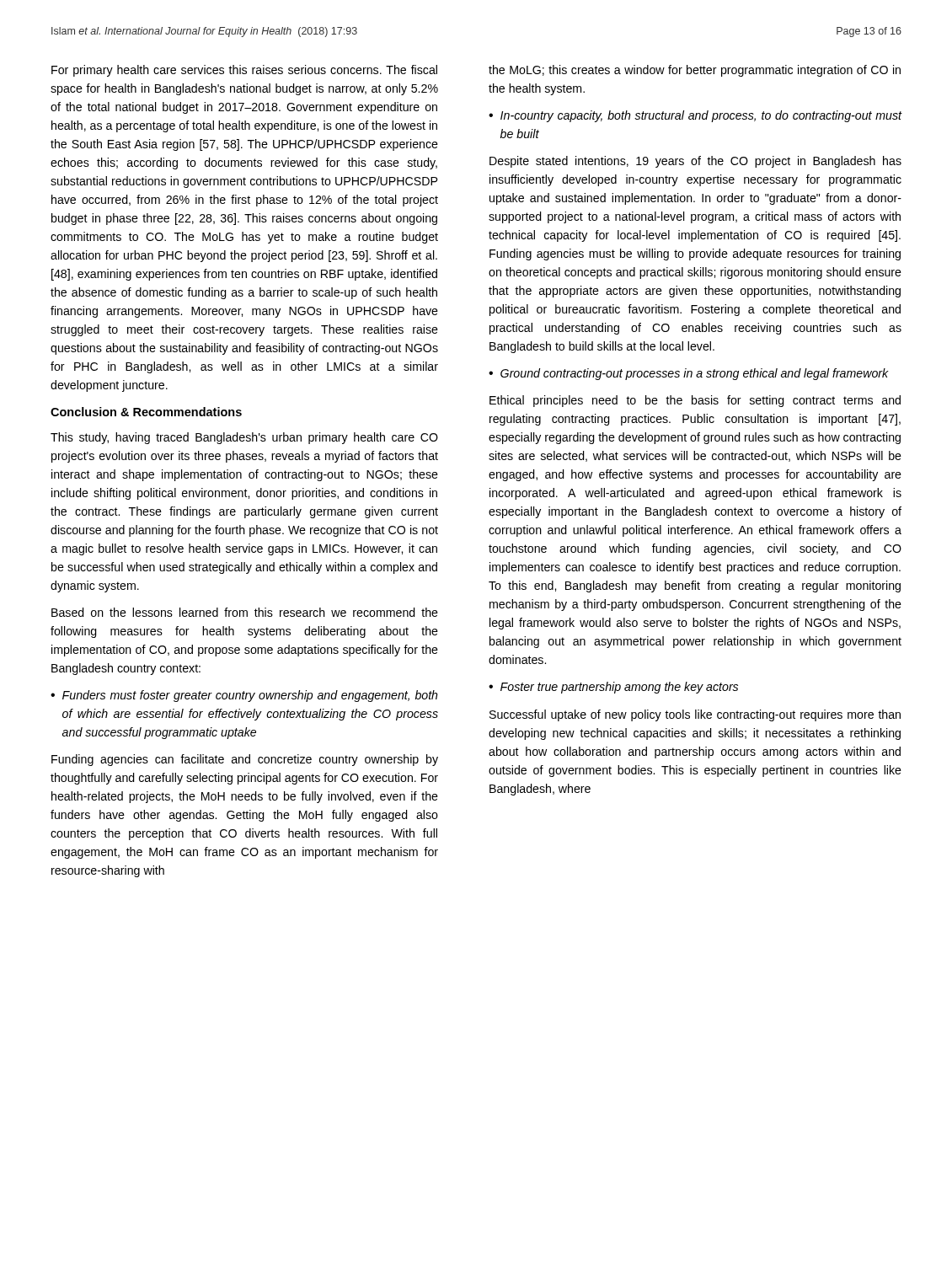Locate the text block that says "Funding agencies can facilitate and concretize"
This screenshot has height=1264, width=952.
tap(244, 815)
